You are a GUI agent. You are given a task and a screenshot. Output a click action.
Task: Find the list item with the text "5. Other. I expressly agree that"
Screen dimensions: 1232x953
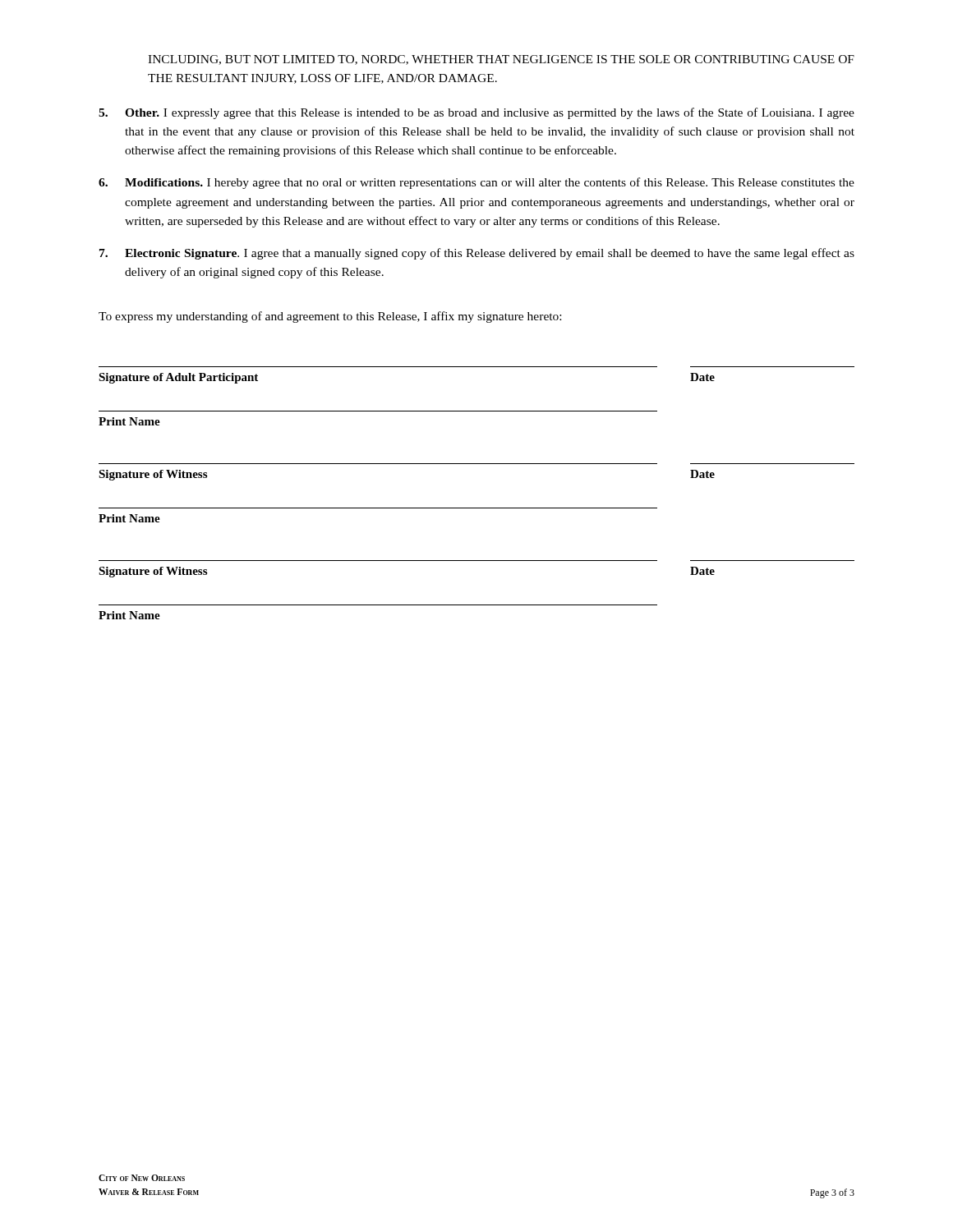point(476,131)
